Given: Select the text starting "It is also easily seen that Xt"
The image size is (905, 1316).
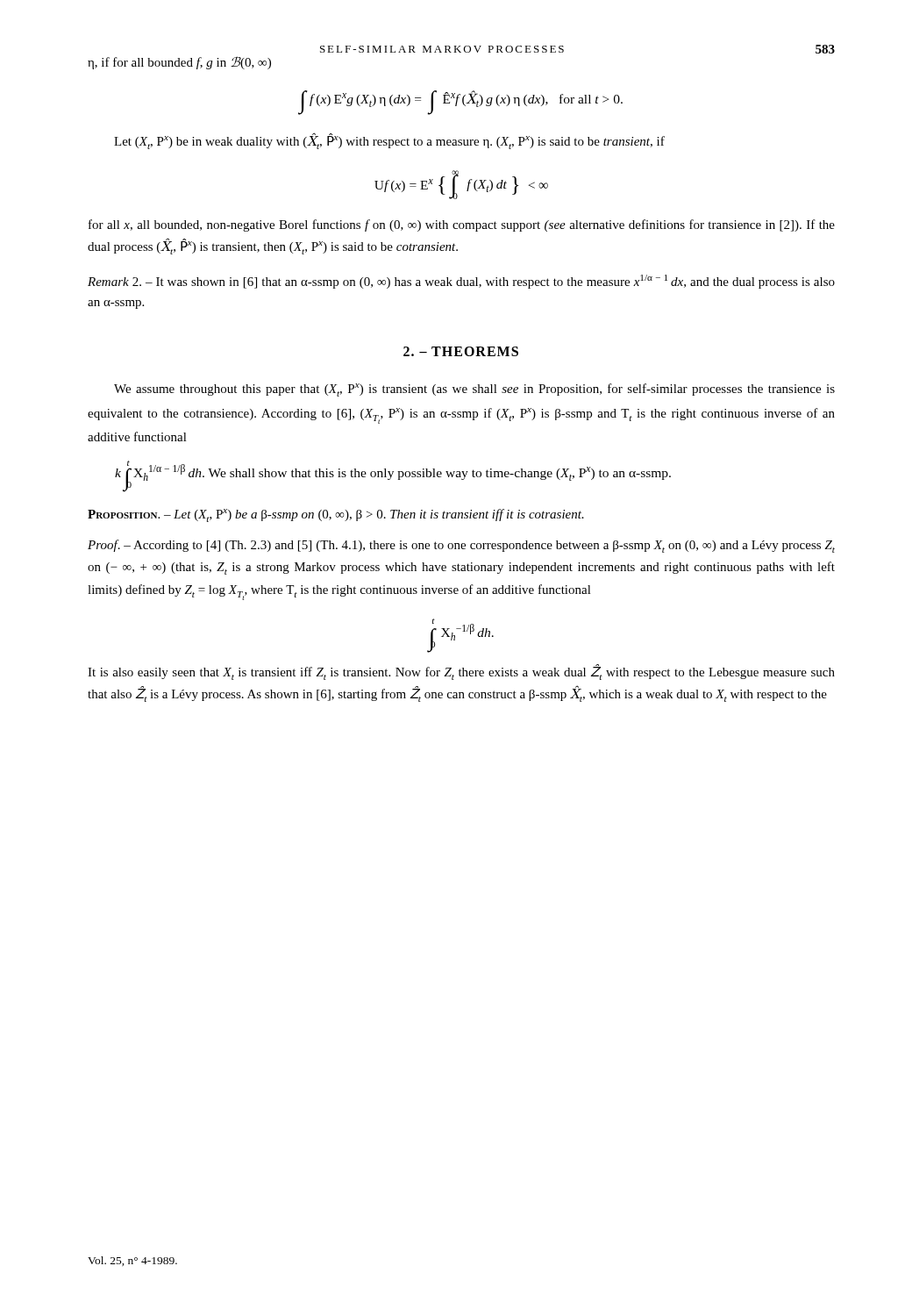Looking at the screenshot, I should coord(461,684).
